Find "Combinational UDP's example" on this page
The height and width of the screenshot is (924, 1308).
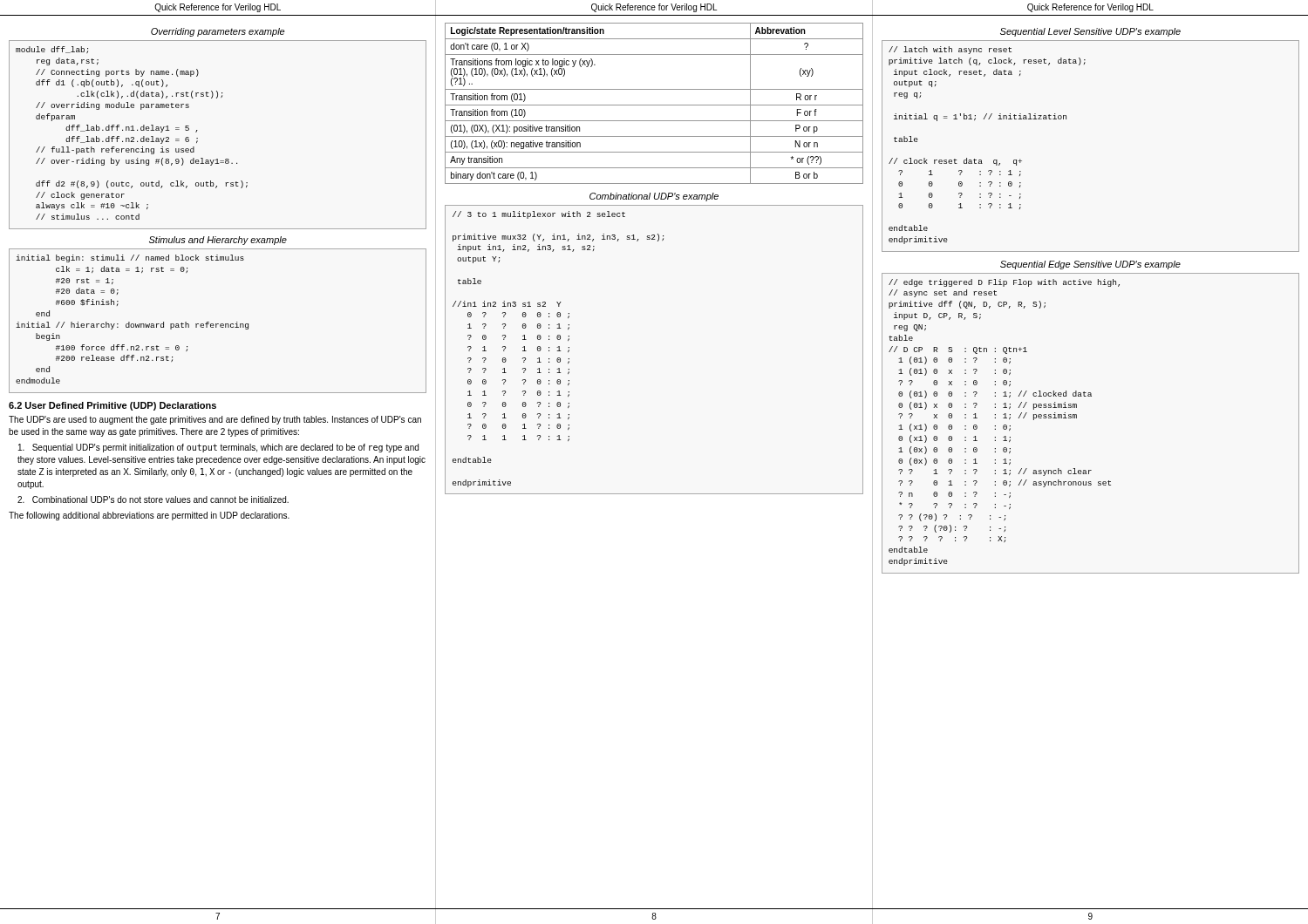654,196
